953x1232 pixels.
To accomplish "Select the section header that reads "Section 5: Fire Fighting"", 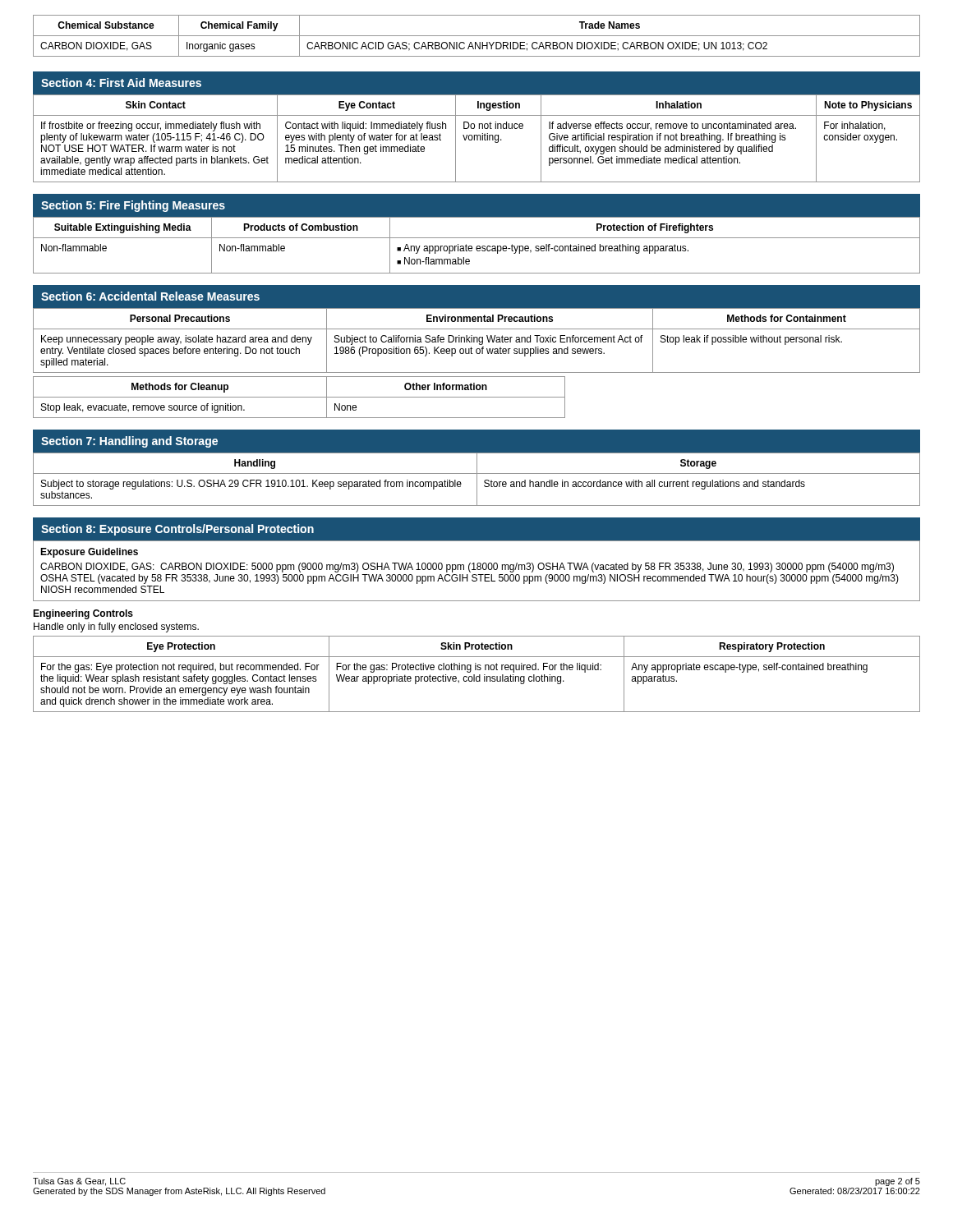I will (476, 205).
